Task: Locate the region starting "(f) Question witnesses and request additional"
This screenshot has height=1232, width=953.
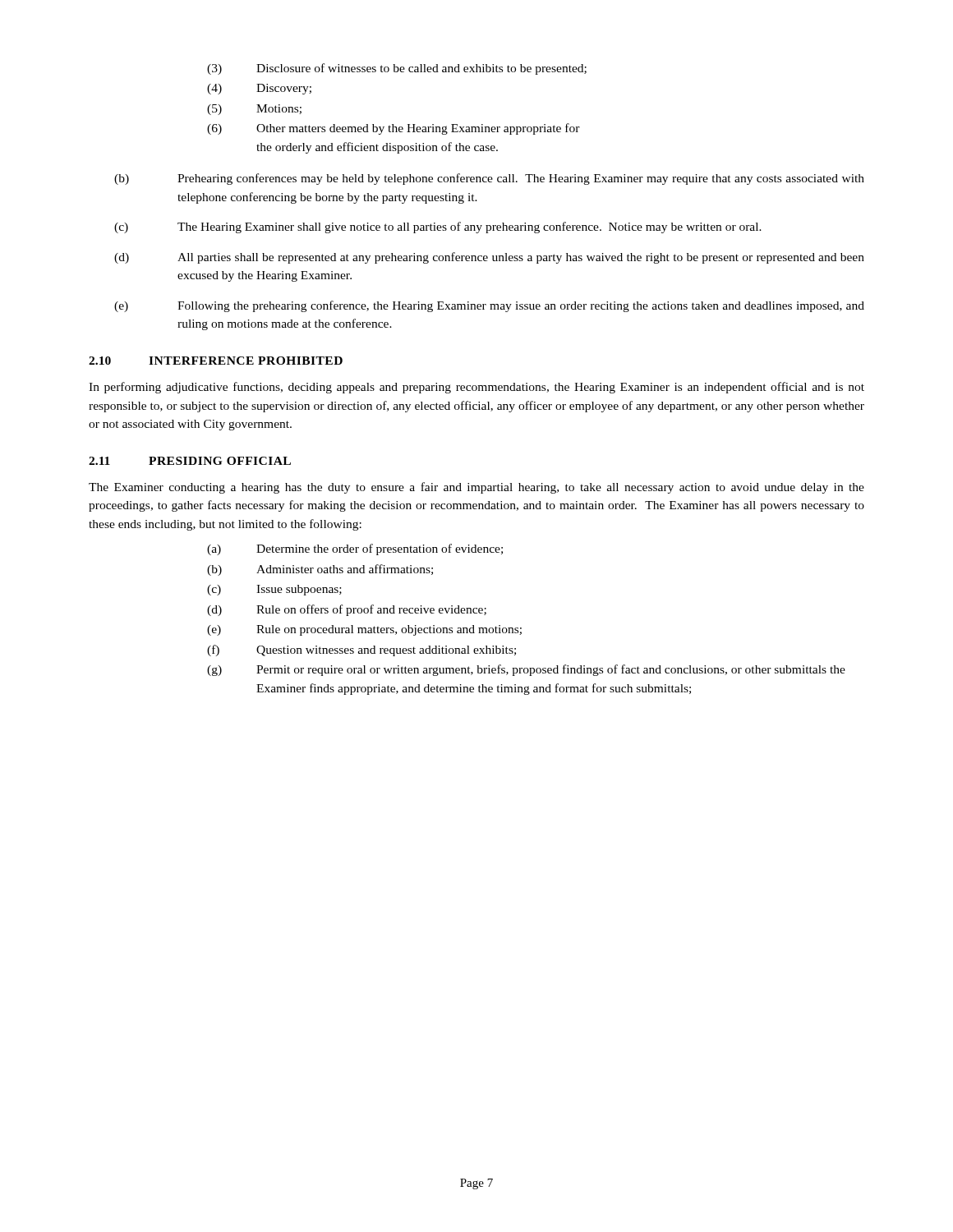Action: [x=361, y=650]
